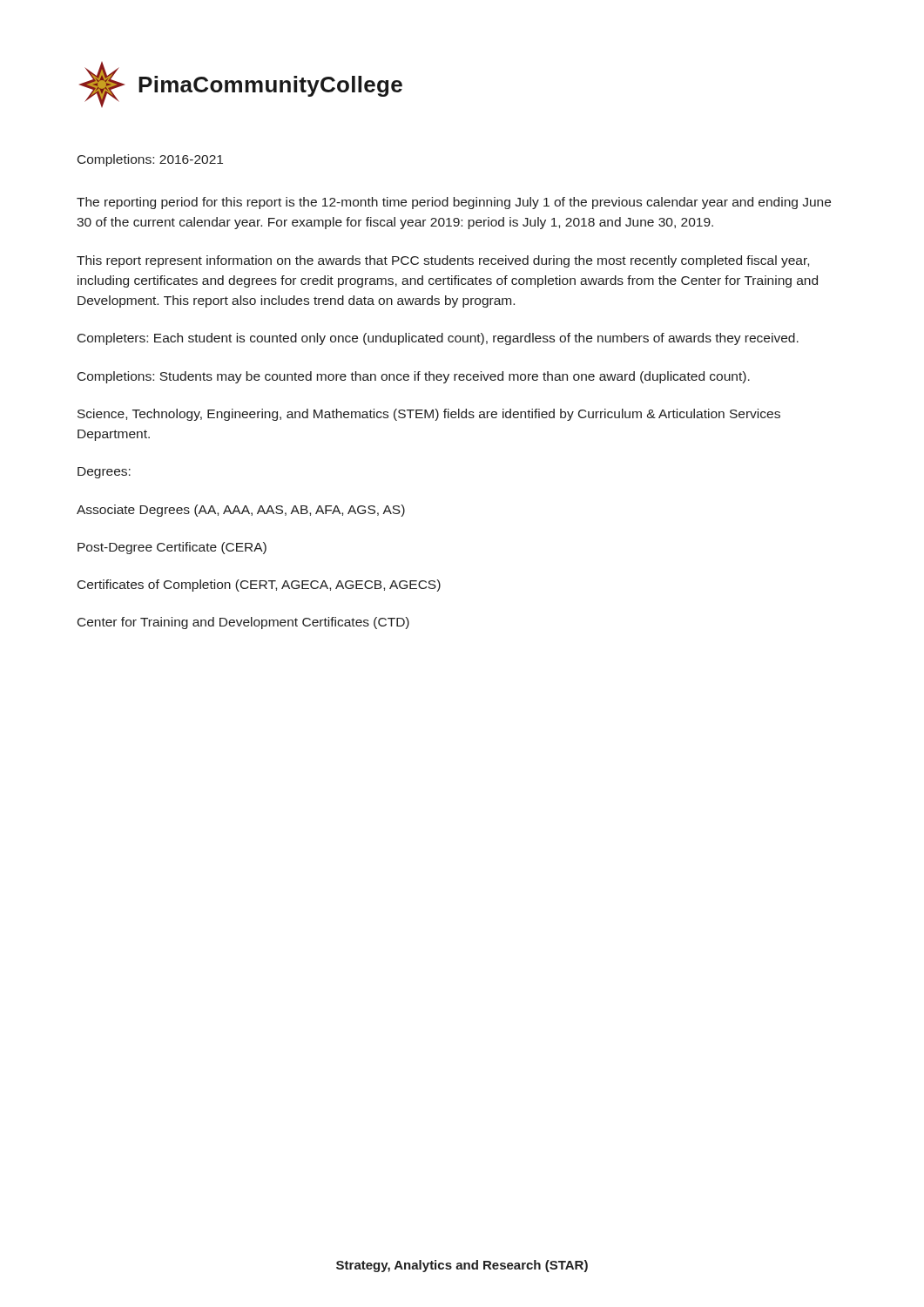Select the logo

click(x=455, y=84)
